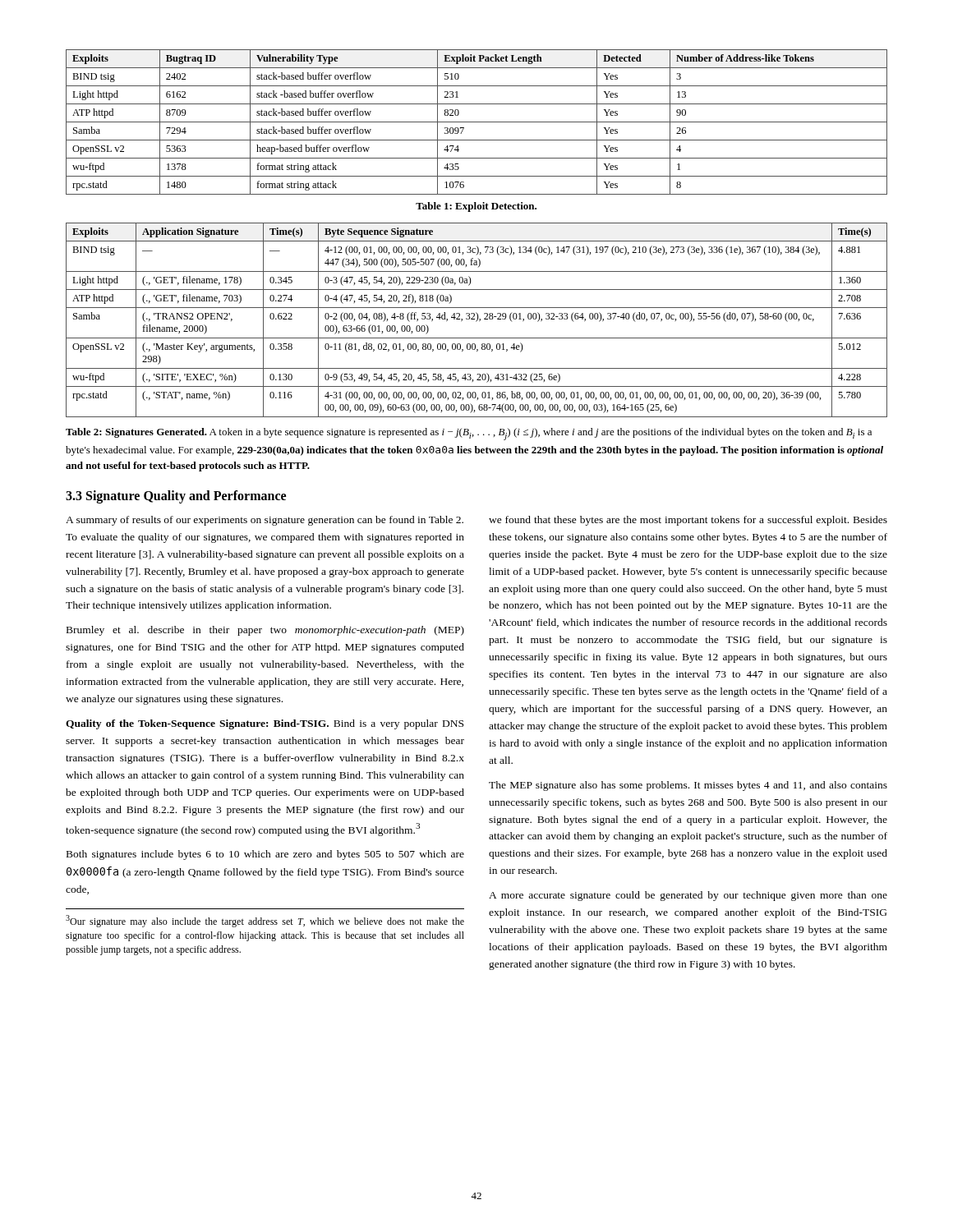
Task: Find the table that mentions "(., 'STAT', name,"
Action: point(476,320)
